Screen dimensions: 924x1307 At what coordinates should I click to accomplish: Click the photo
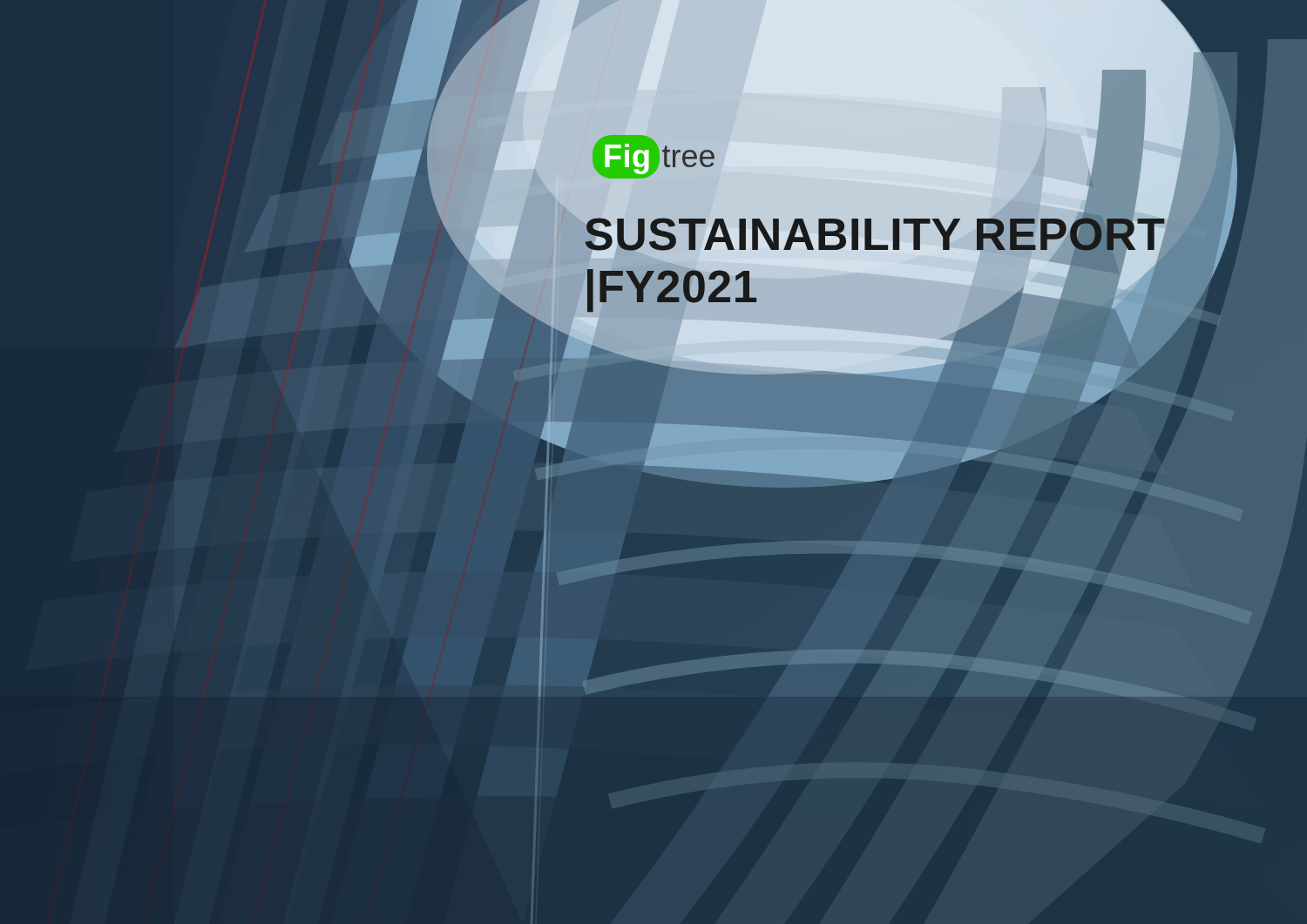654,462
